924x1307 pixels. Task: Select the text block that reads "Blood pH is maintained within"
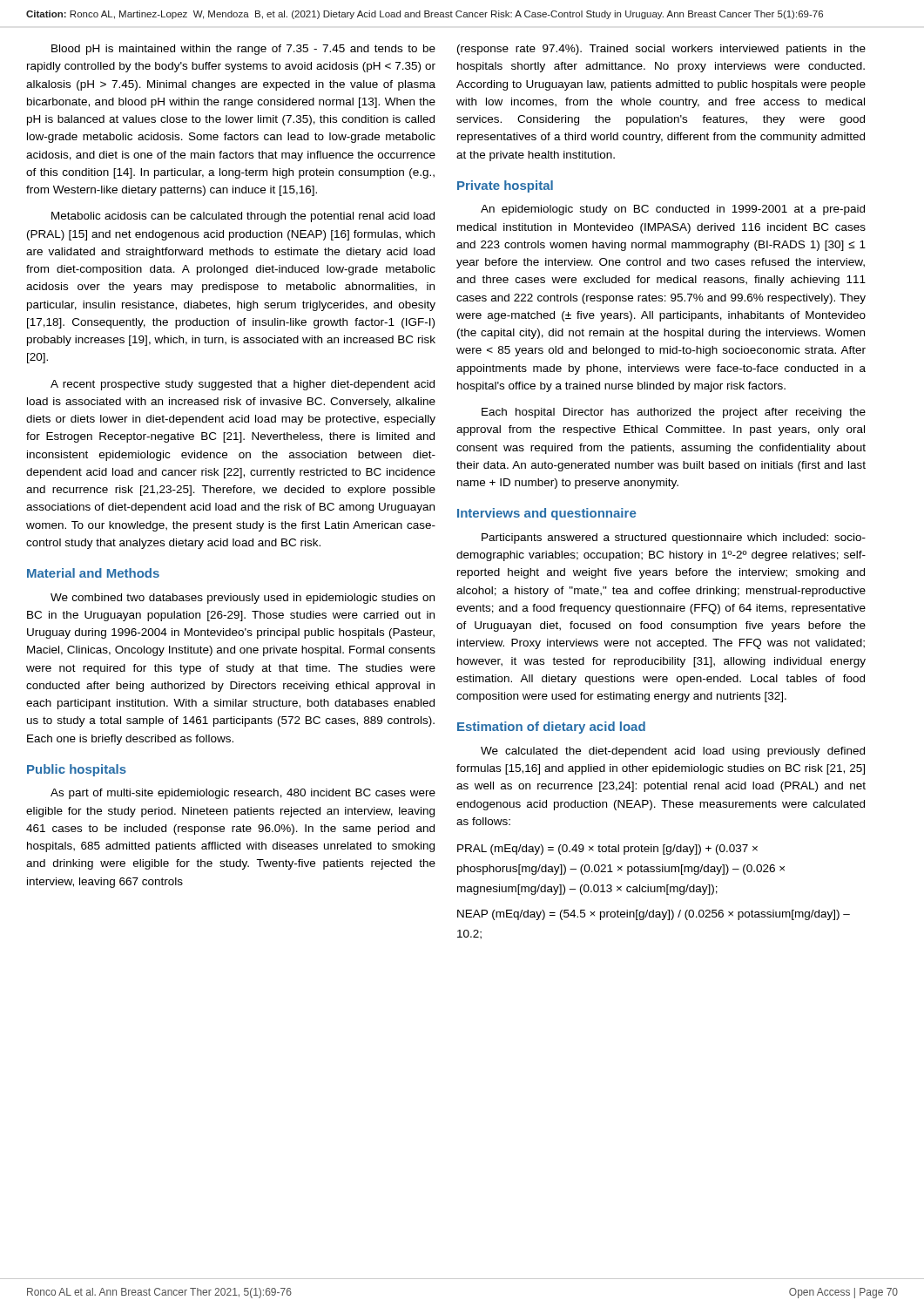(231, 119)
